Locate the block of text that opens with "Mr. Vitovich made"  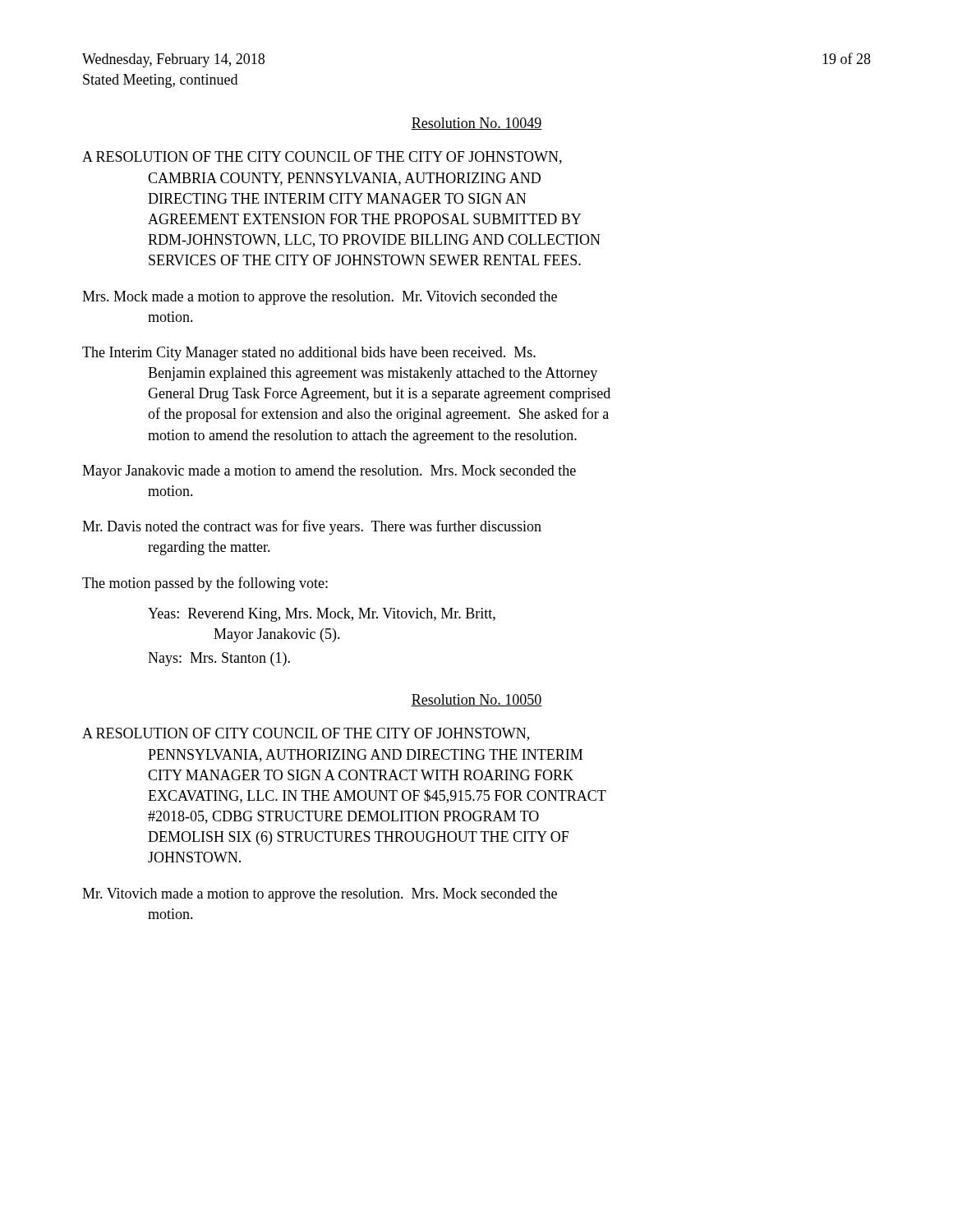[x=476, y=905]
